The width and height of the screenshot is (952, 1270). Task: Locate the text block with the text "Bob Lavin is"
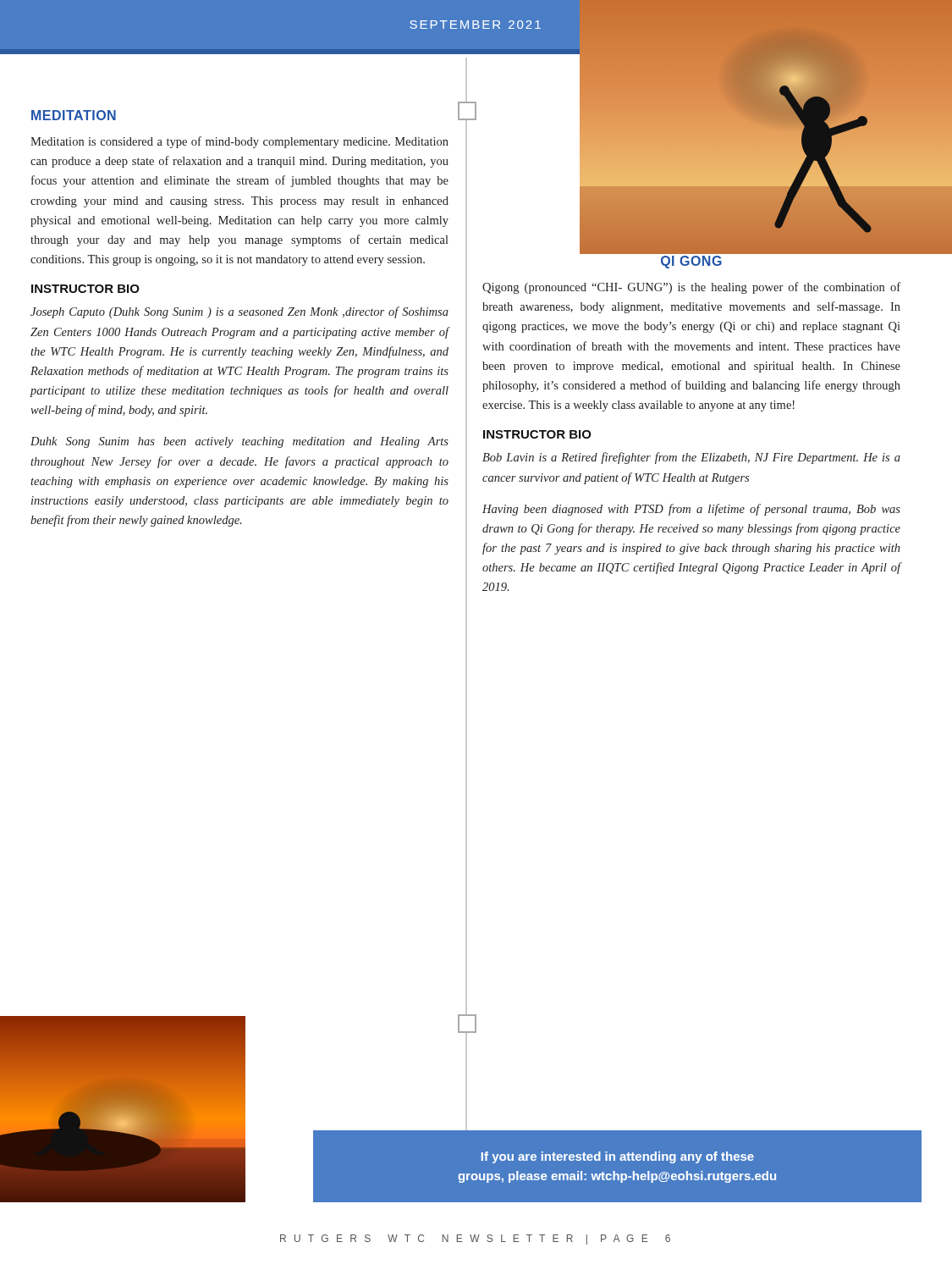pyautogui.click(x=691, y=467)
